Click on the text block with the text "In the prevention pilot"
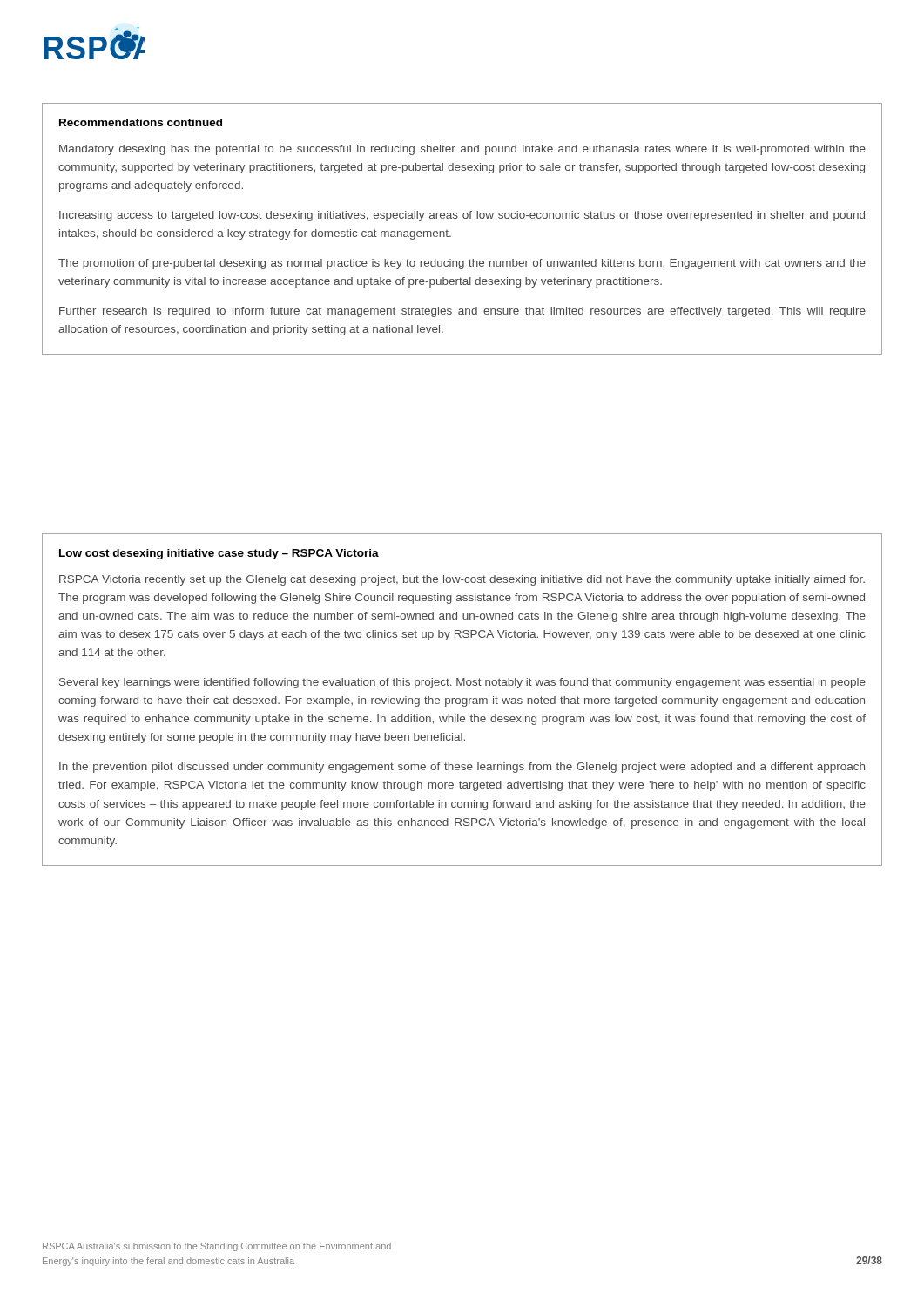 pos(462,803)
